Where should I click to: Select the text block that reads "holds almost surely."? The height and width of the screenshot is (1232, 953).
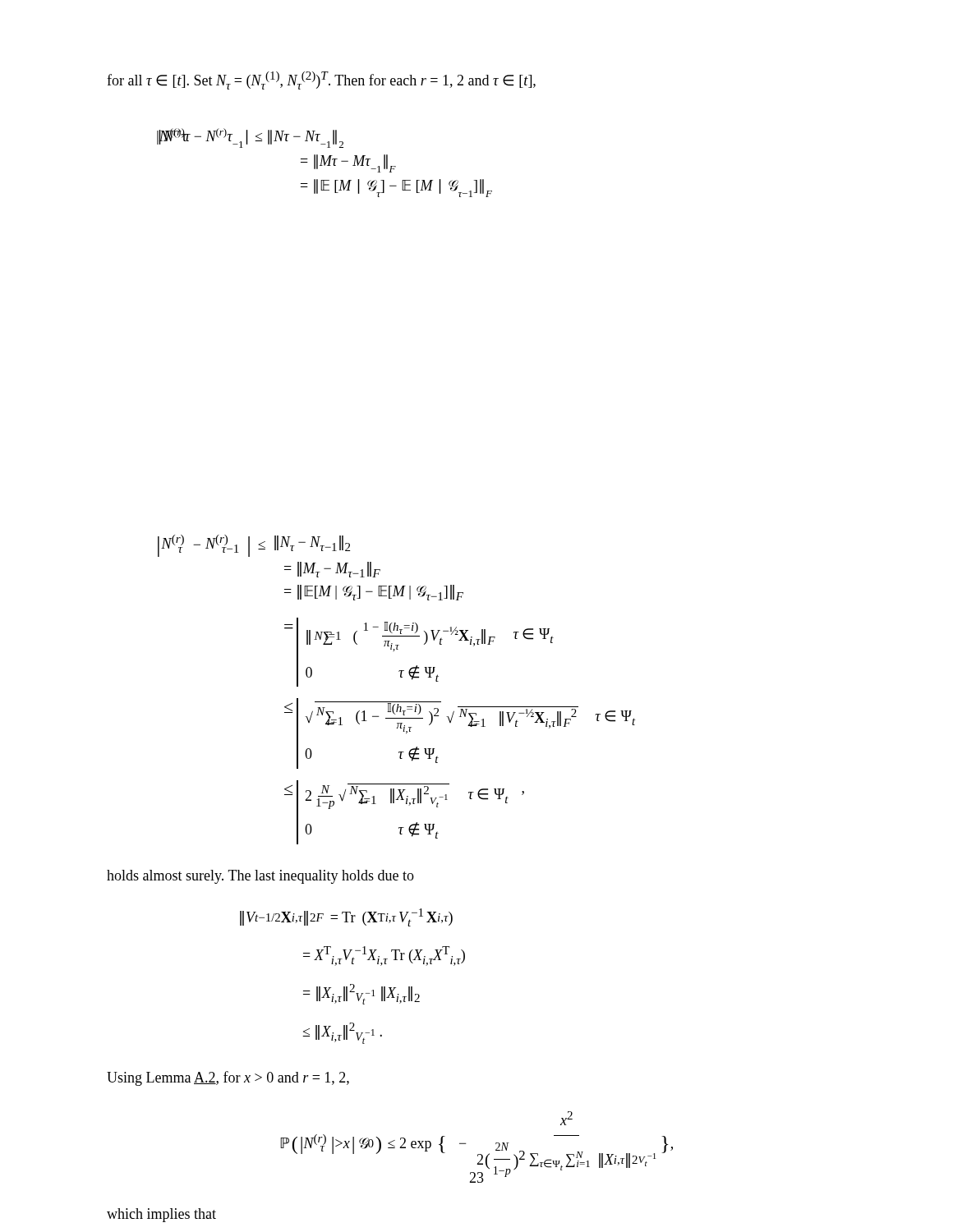click(260, 875)
